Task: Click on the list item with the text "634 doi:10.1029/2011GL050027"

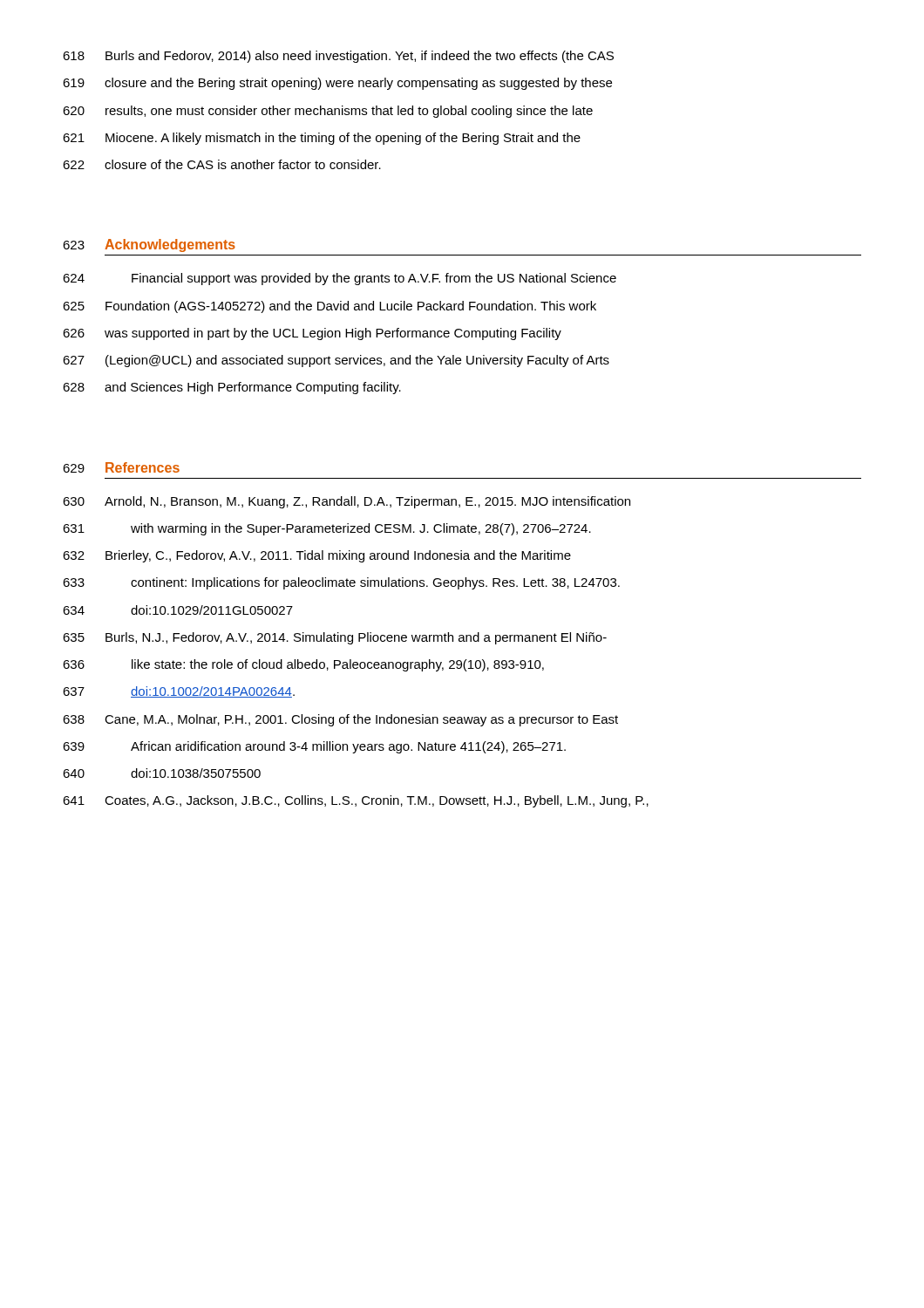Action: (x=178, y=610)
